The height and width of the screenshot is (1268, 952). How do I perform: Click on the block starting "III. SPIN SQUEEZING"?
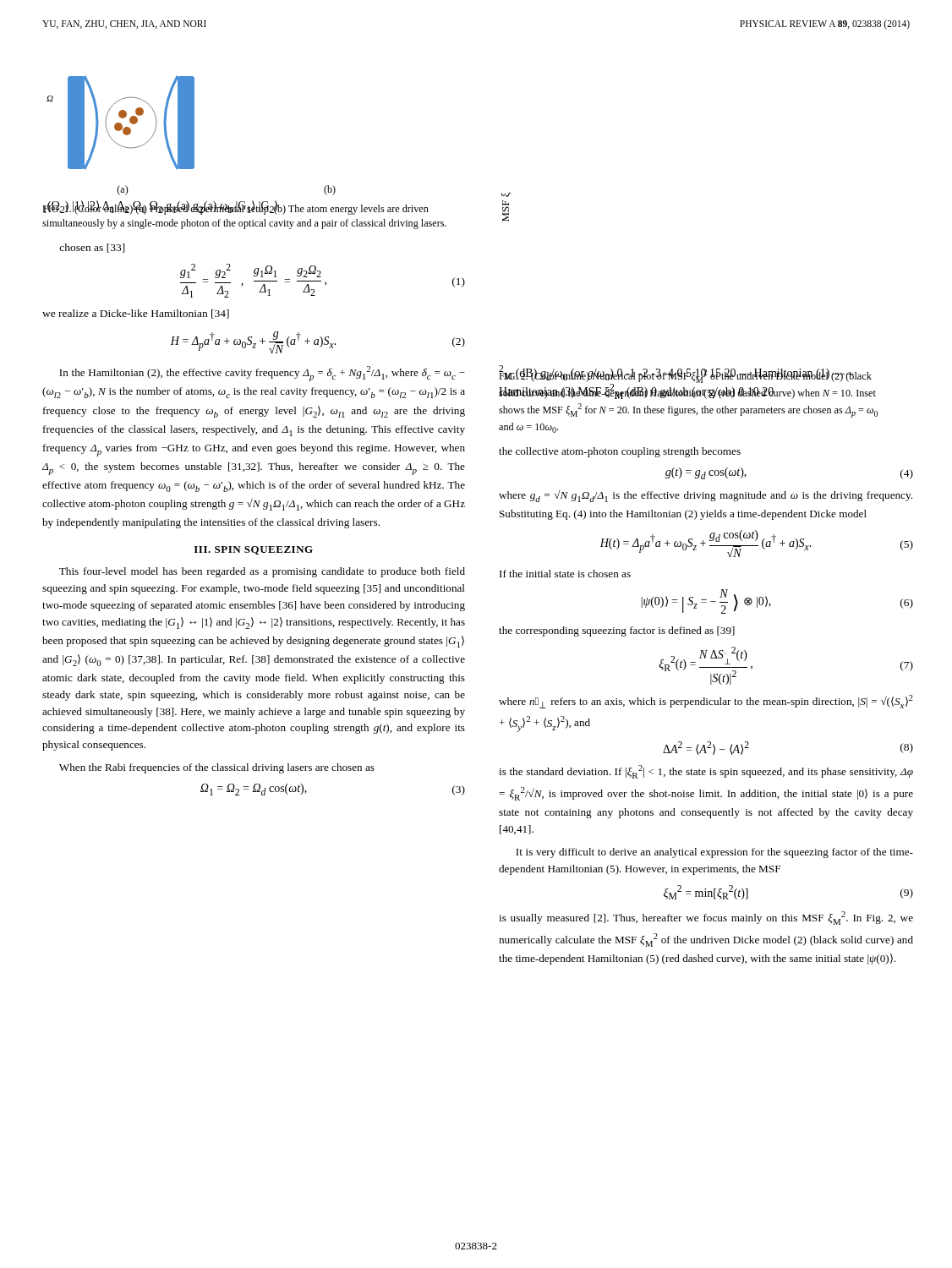point(254,549)
